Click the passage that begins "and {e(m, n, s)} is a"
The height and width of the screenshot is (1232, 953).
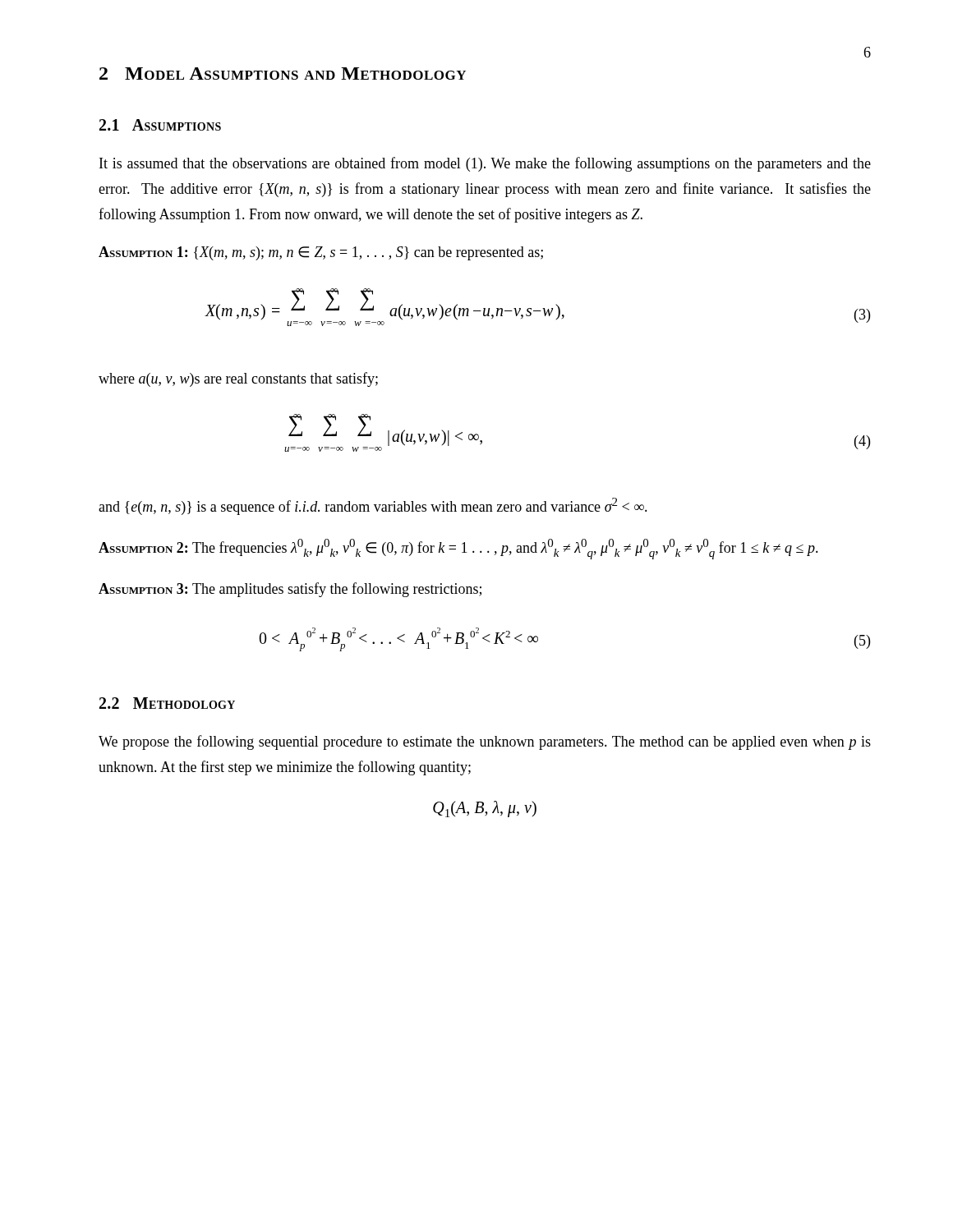coord(485,506)
